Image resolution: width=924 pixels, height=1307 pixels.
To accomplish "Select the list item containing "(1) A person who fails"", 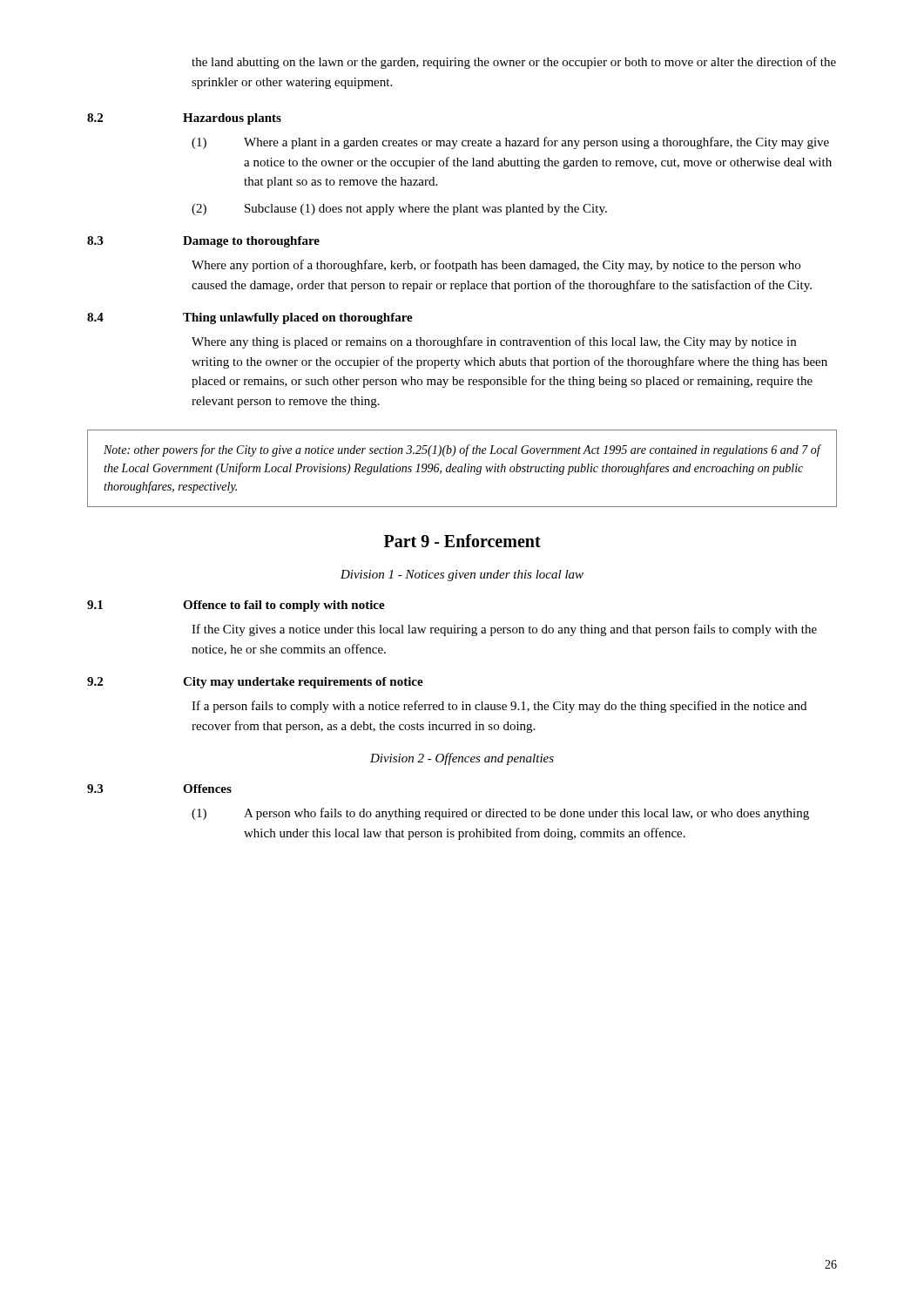I will pos(514,823).
